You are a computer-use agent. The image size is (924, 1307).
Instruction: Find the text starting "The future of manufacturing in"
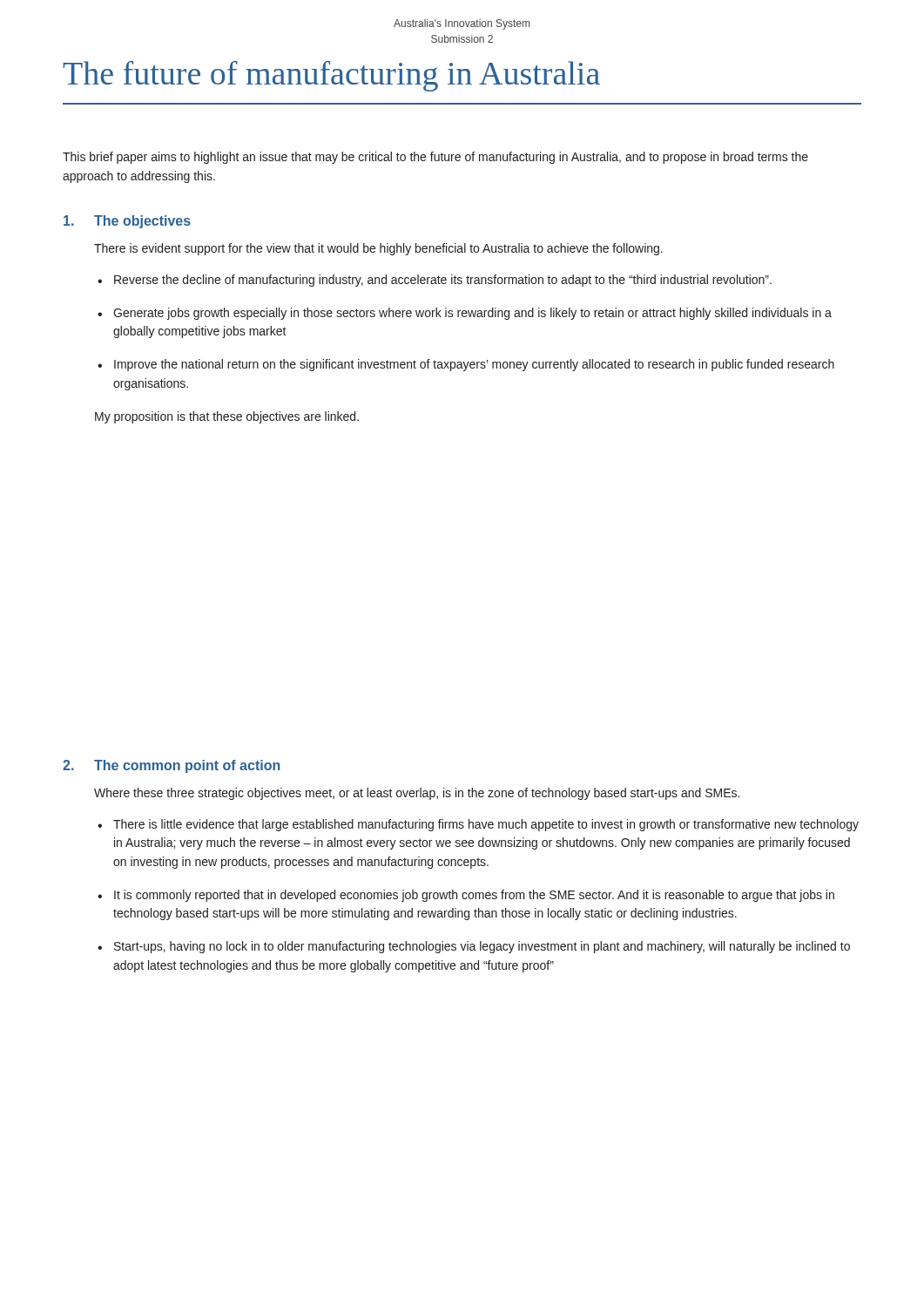point(462,79)
